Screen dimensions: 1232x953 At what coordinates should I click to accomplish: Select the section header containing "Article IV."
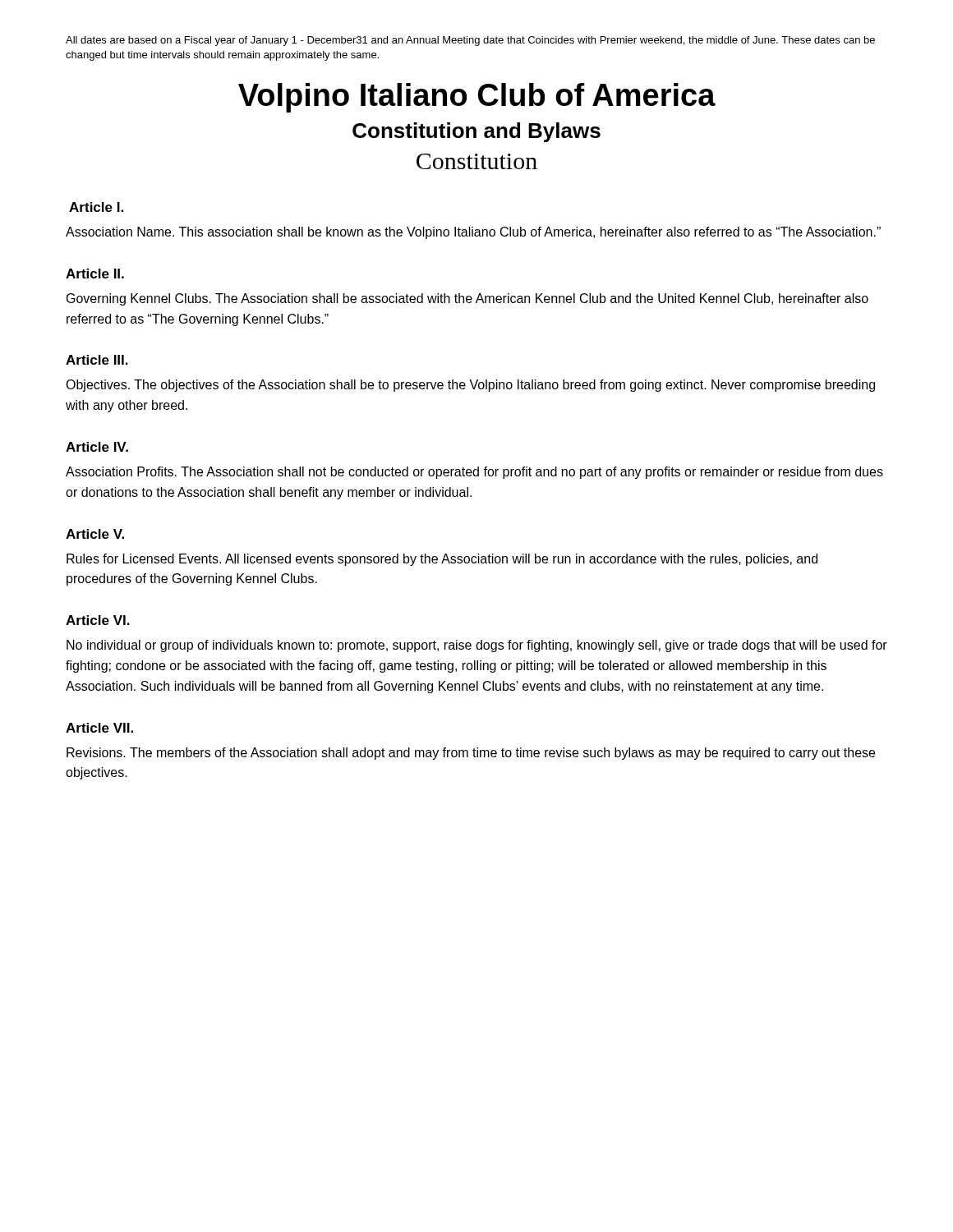97,447
